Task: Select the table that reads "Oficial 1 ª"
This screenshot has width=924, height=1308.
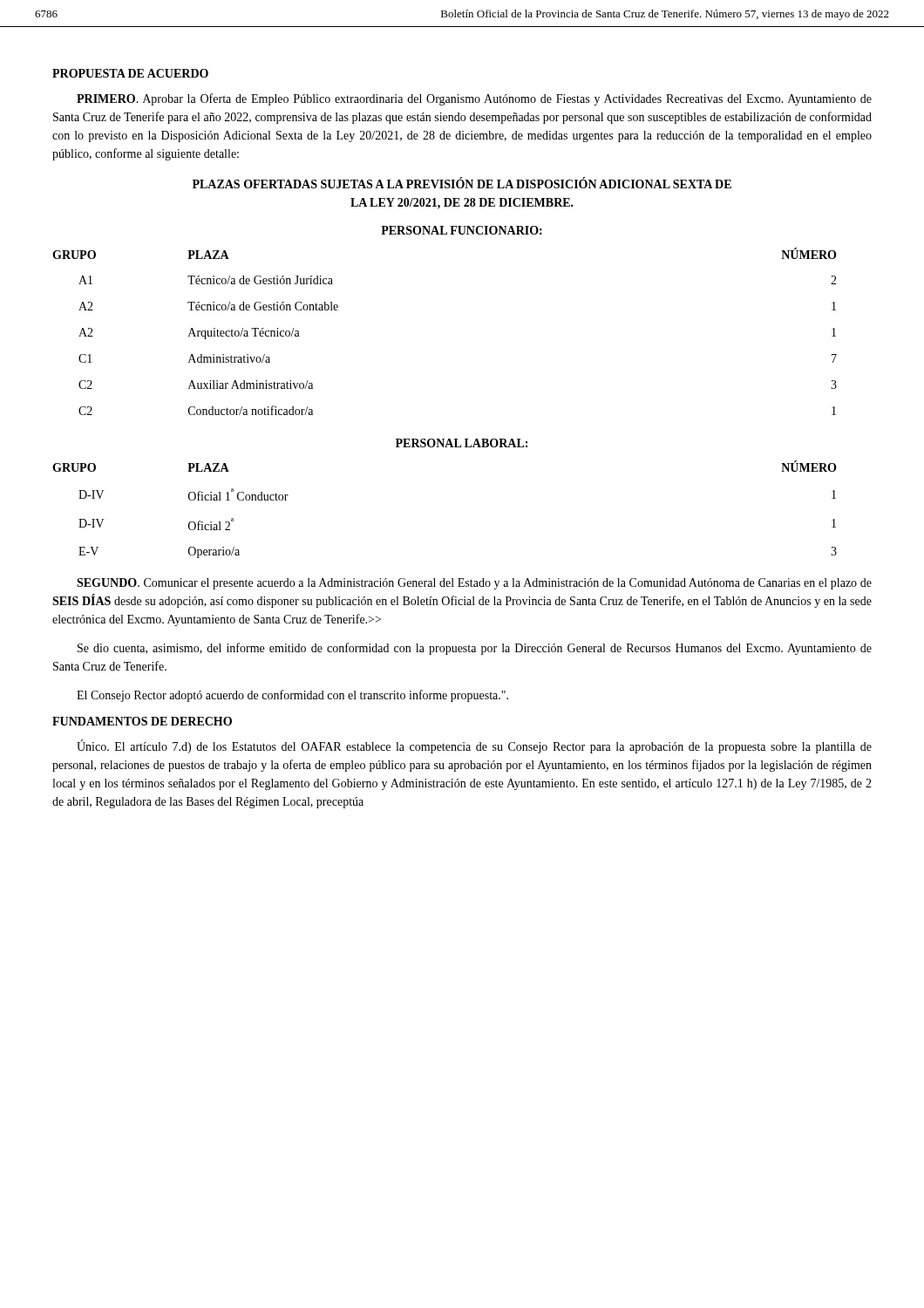Action: coord(462,511)
